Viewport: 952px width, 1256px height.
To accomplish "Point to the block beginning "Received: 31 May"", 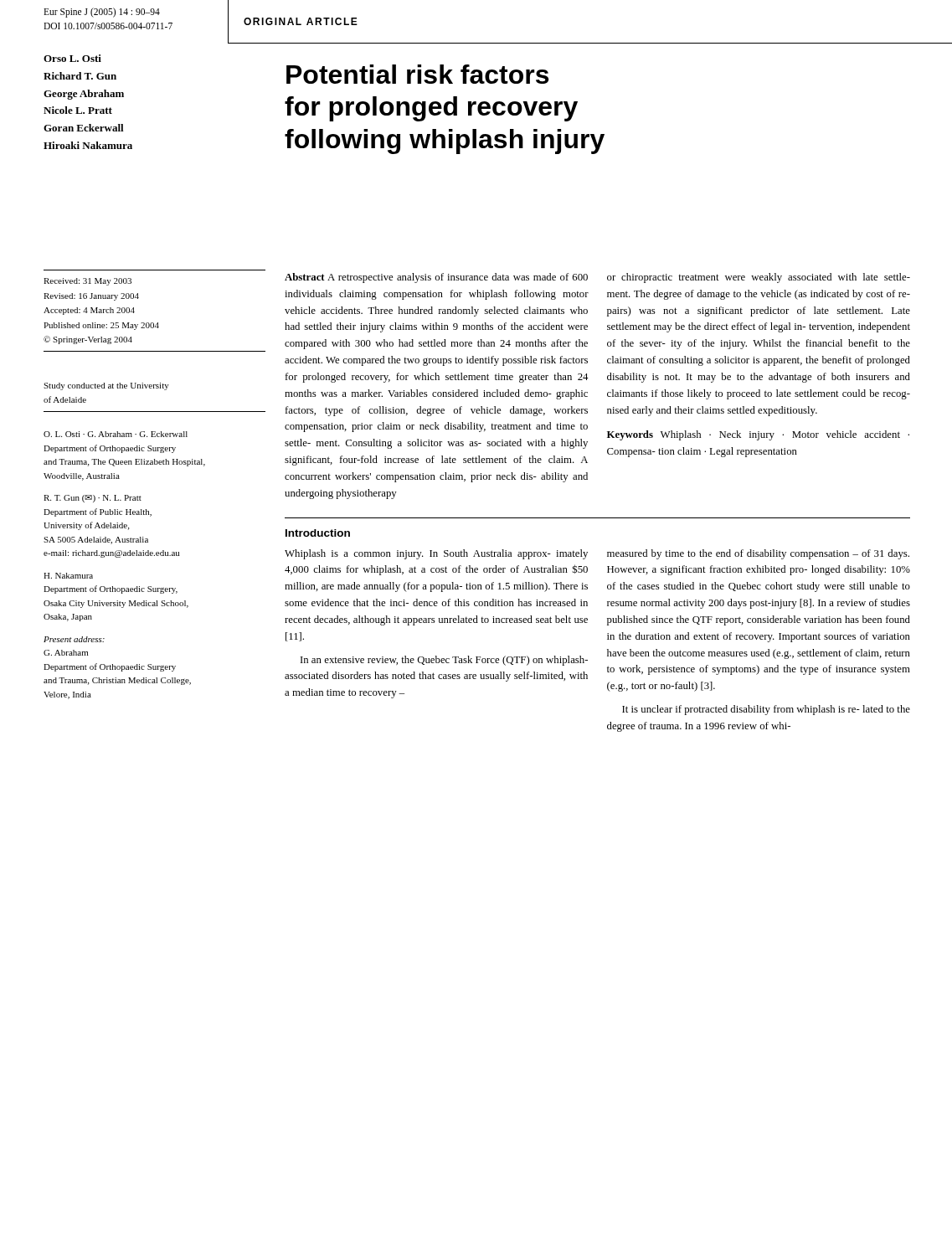I will tap(101, 310).
